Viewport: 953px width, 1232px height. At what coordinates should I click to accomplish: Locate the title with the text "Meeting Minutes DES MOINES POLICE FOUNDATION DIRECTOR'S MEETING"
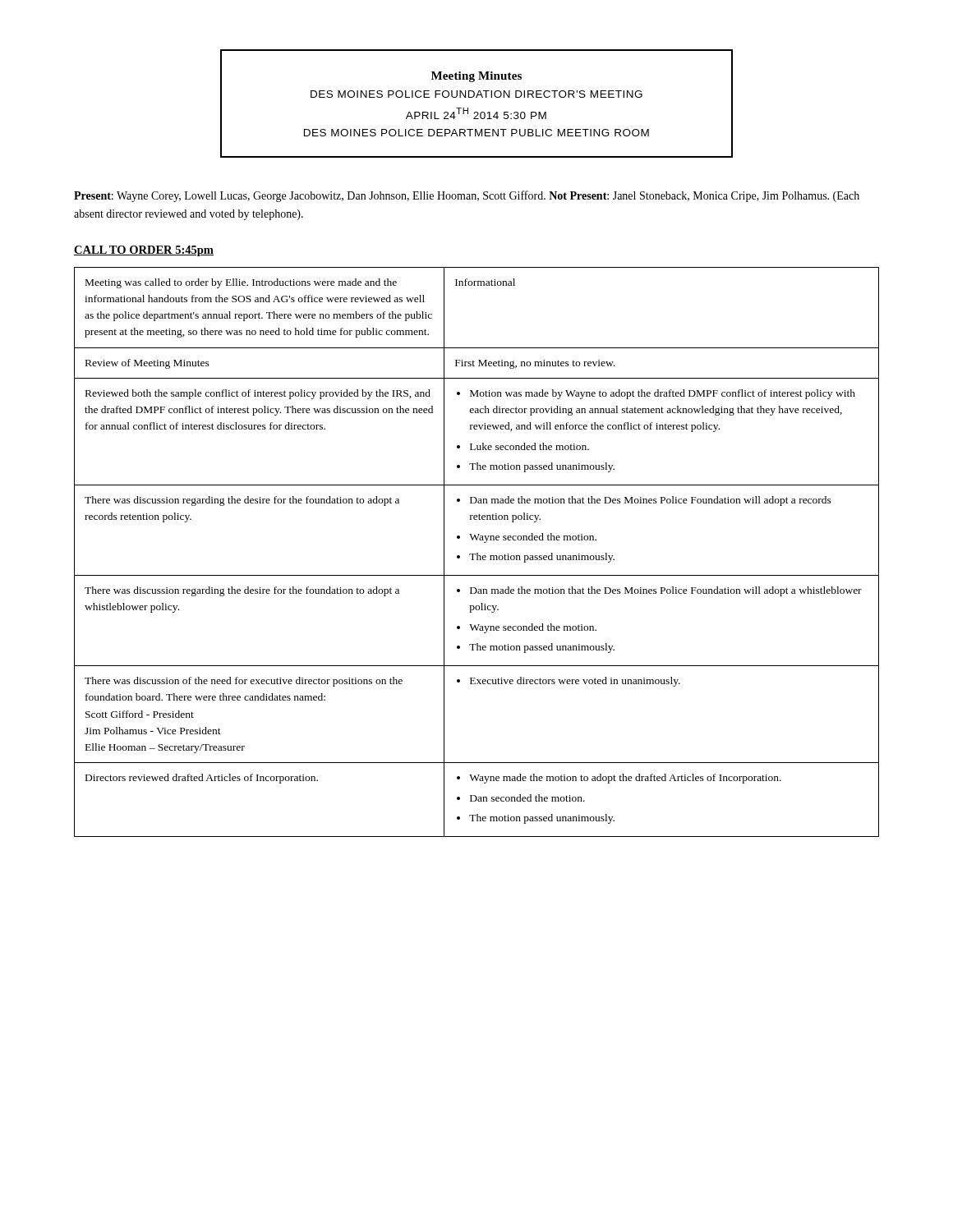pos(476,104)
